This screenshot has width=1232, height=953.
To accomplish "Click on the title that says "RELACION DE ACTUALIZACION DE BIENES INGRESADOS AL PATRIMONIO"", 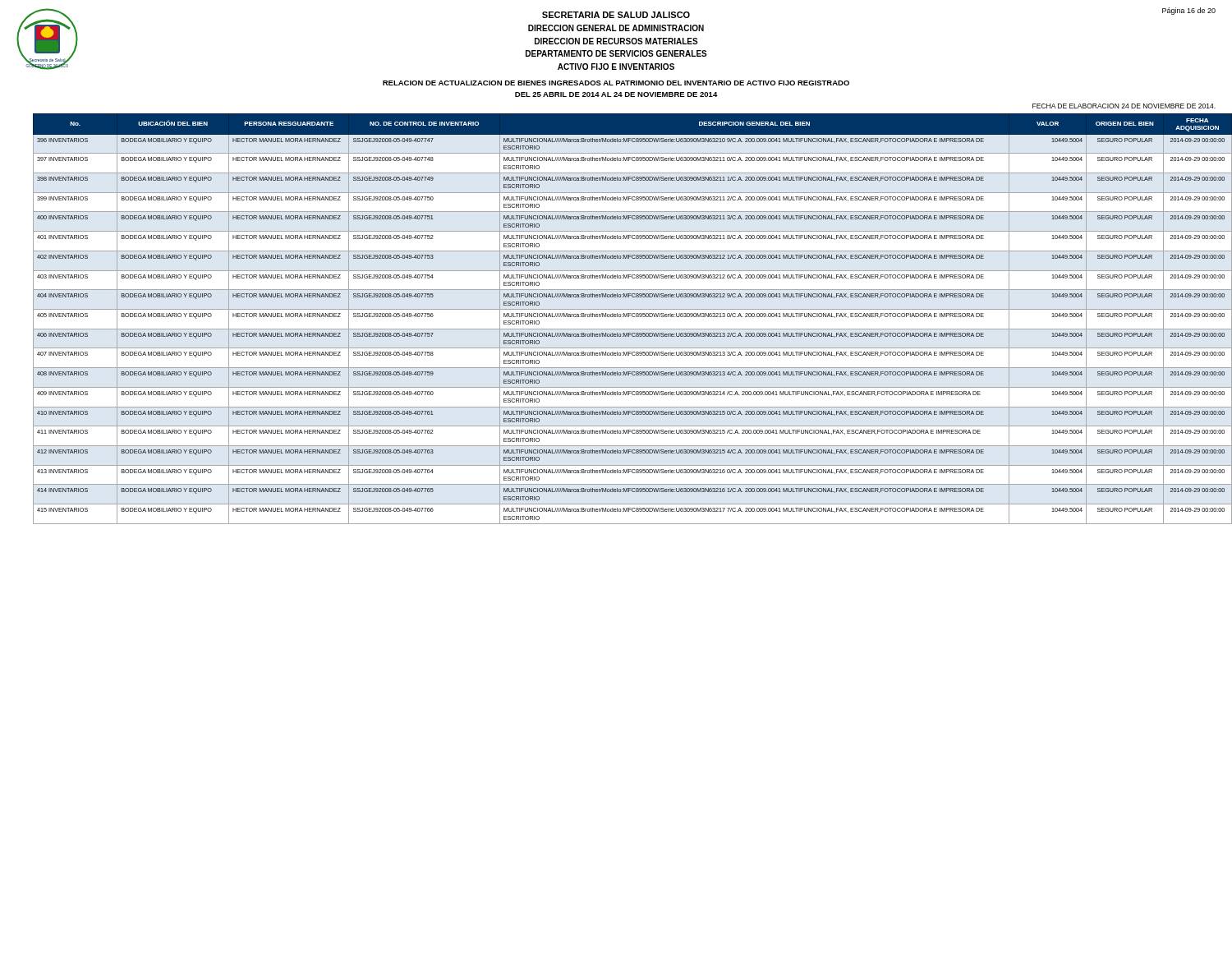I will pos(616,89).
